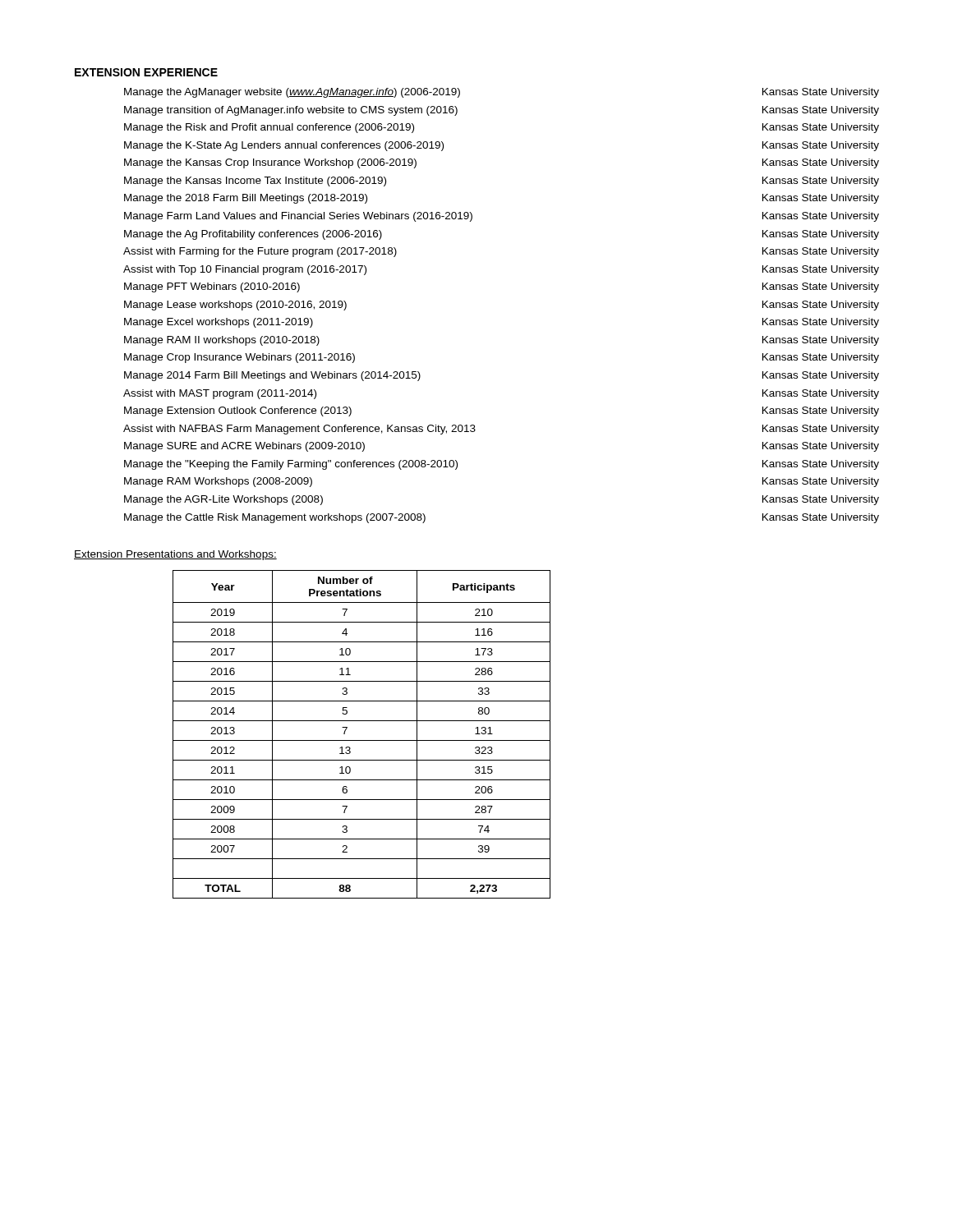This screenshot has width=953, height=1232.
Task: Click on the list item that reads "Manage the Ag Profitability conferences (2006-2016) Kansas State"
Action: tap(251, 234)
